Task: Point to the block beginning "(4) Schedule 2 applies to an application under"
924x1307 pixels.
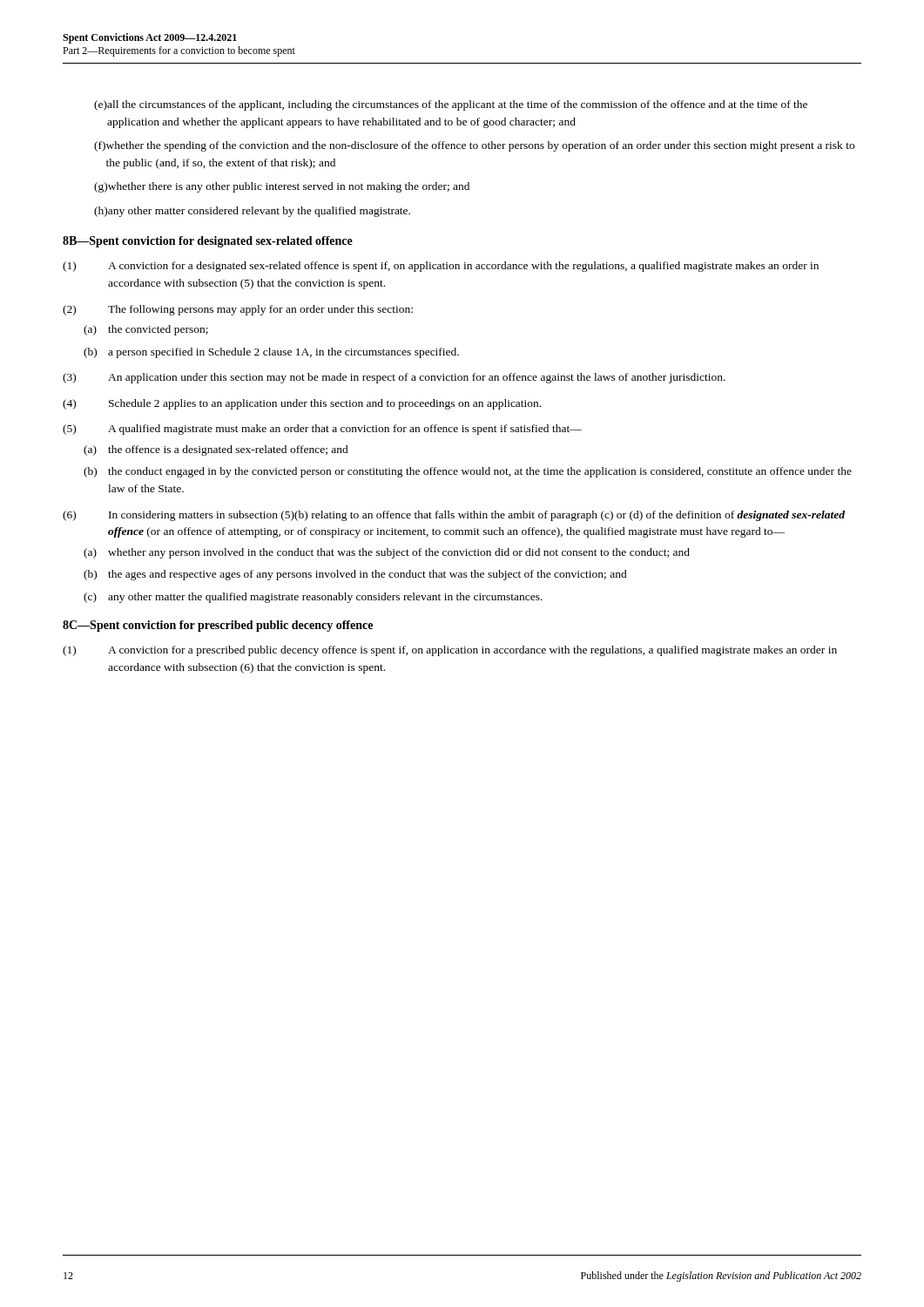Action: click(462, 403)
